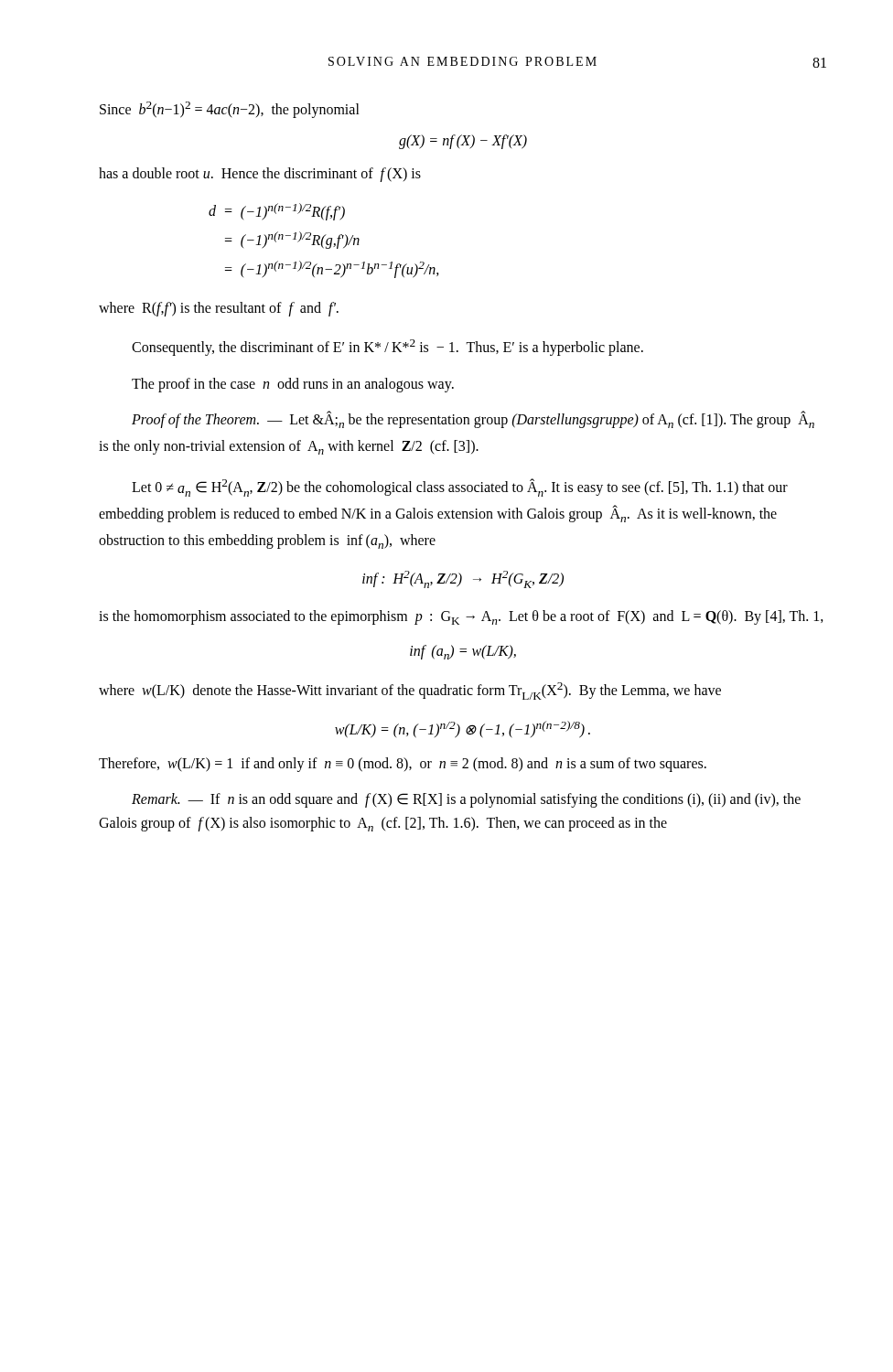
Task: Click on the text block containing "Remark. — If"
Action: [450, 813]
